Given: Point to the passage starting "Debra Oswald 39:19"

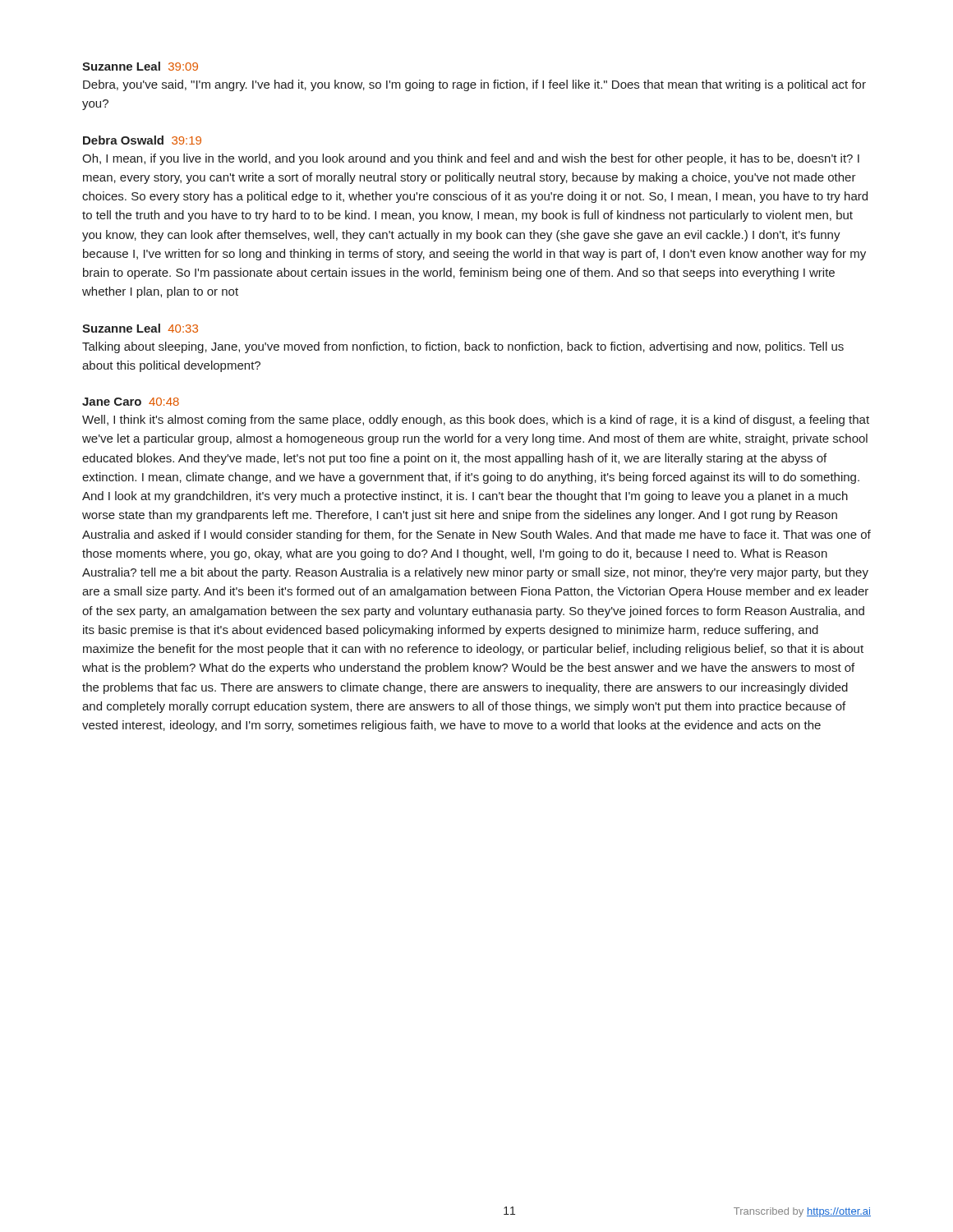Looking at the screenshot, I should [142, 140].
